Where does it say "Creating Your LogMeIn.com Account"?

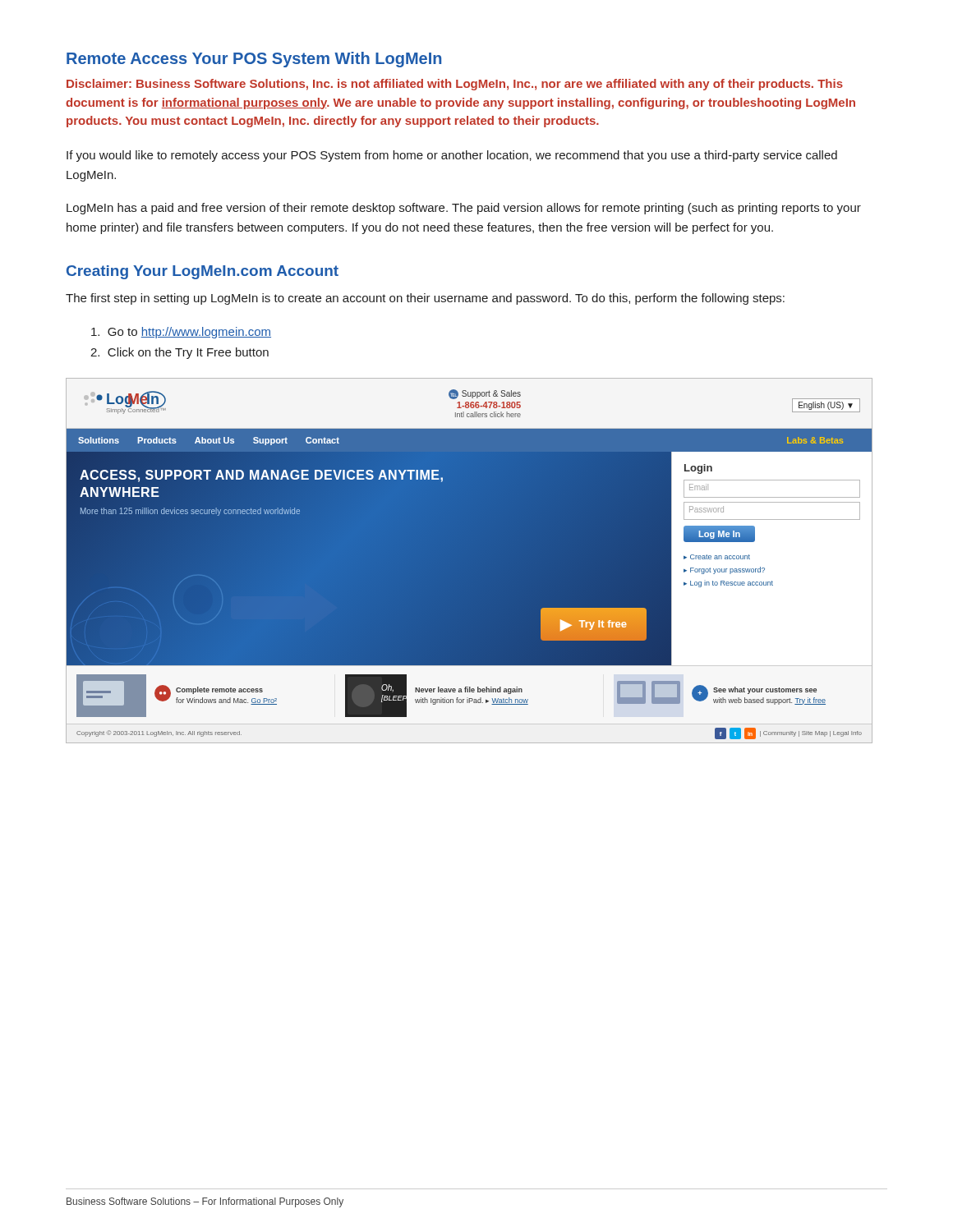click(202, 270)
